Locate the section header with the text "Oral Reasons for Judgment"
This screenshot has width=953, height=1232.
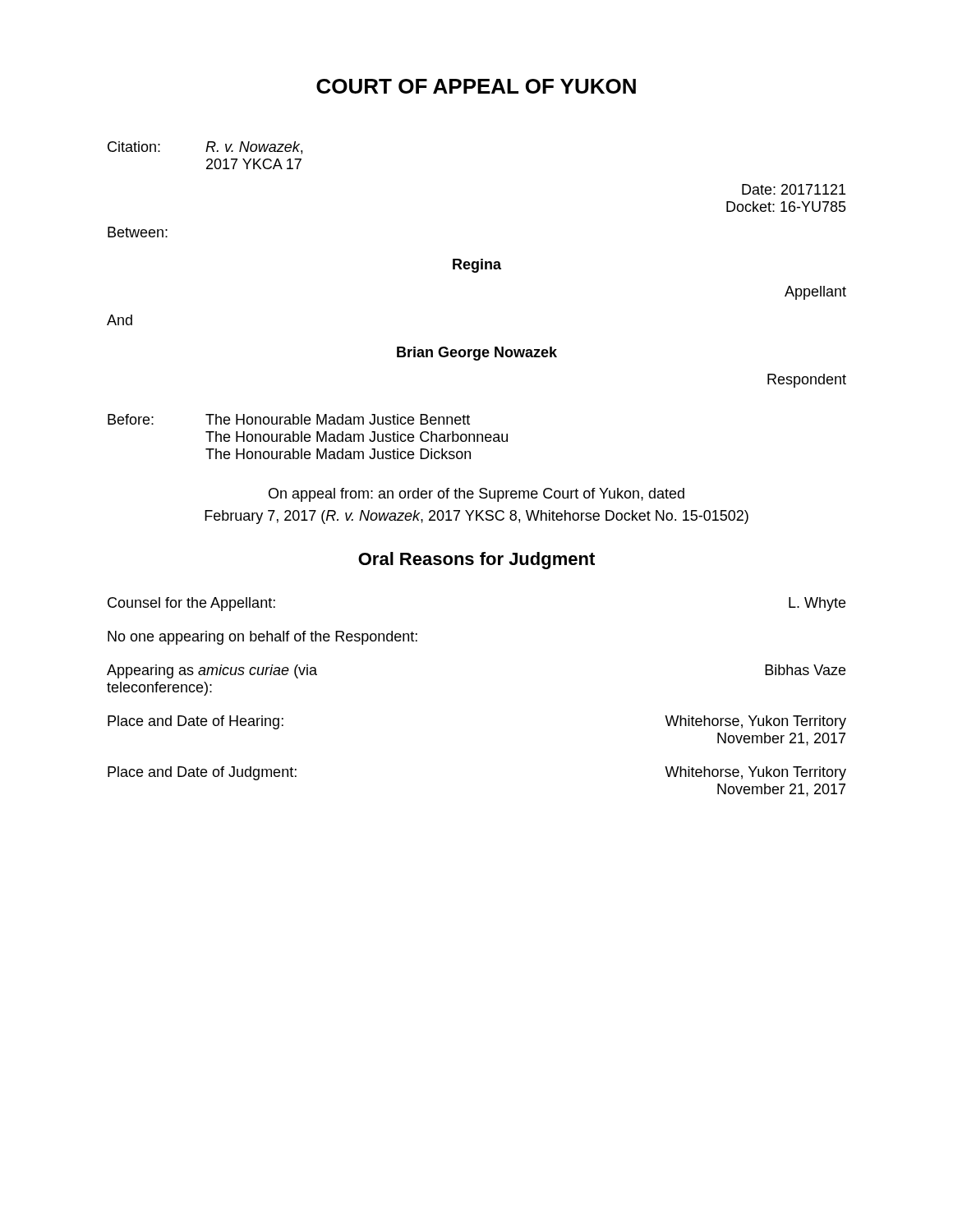click(x=476, y=559)
